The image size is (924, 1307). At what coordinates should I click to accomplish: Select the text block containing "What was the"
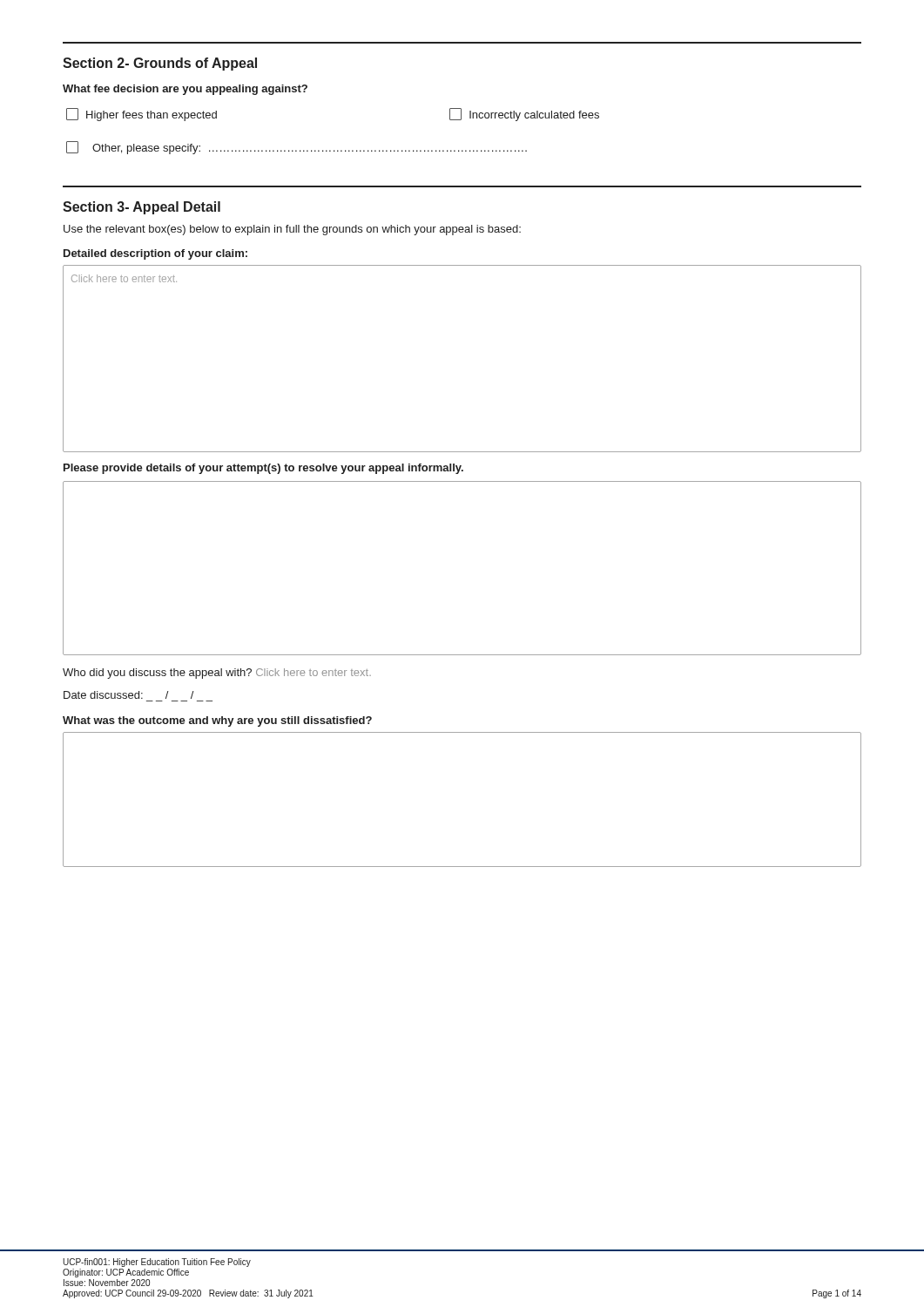(217, 720)
